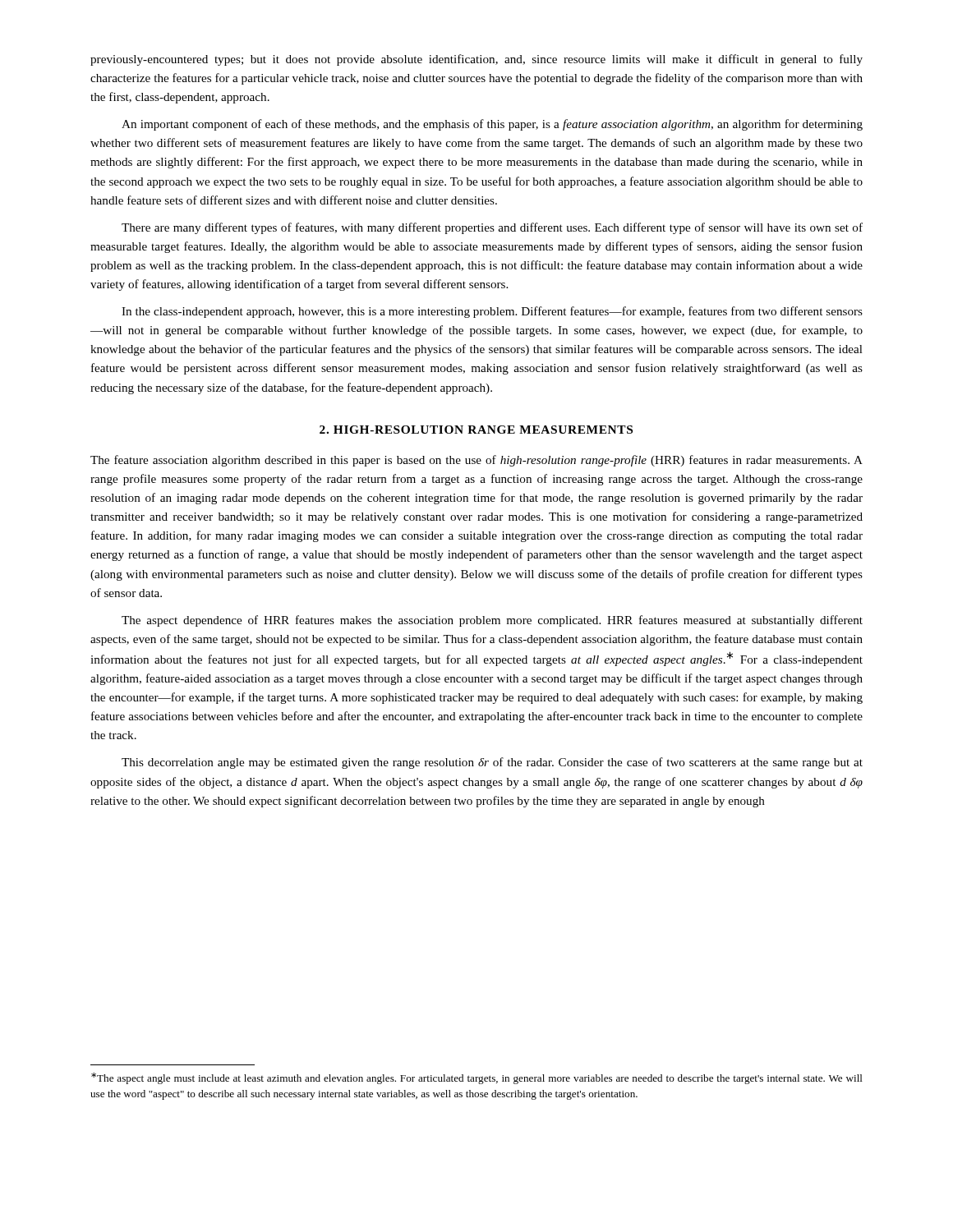Find the block on this page that starts "∗The aspect angle"

click(476, 1086)
